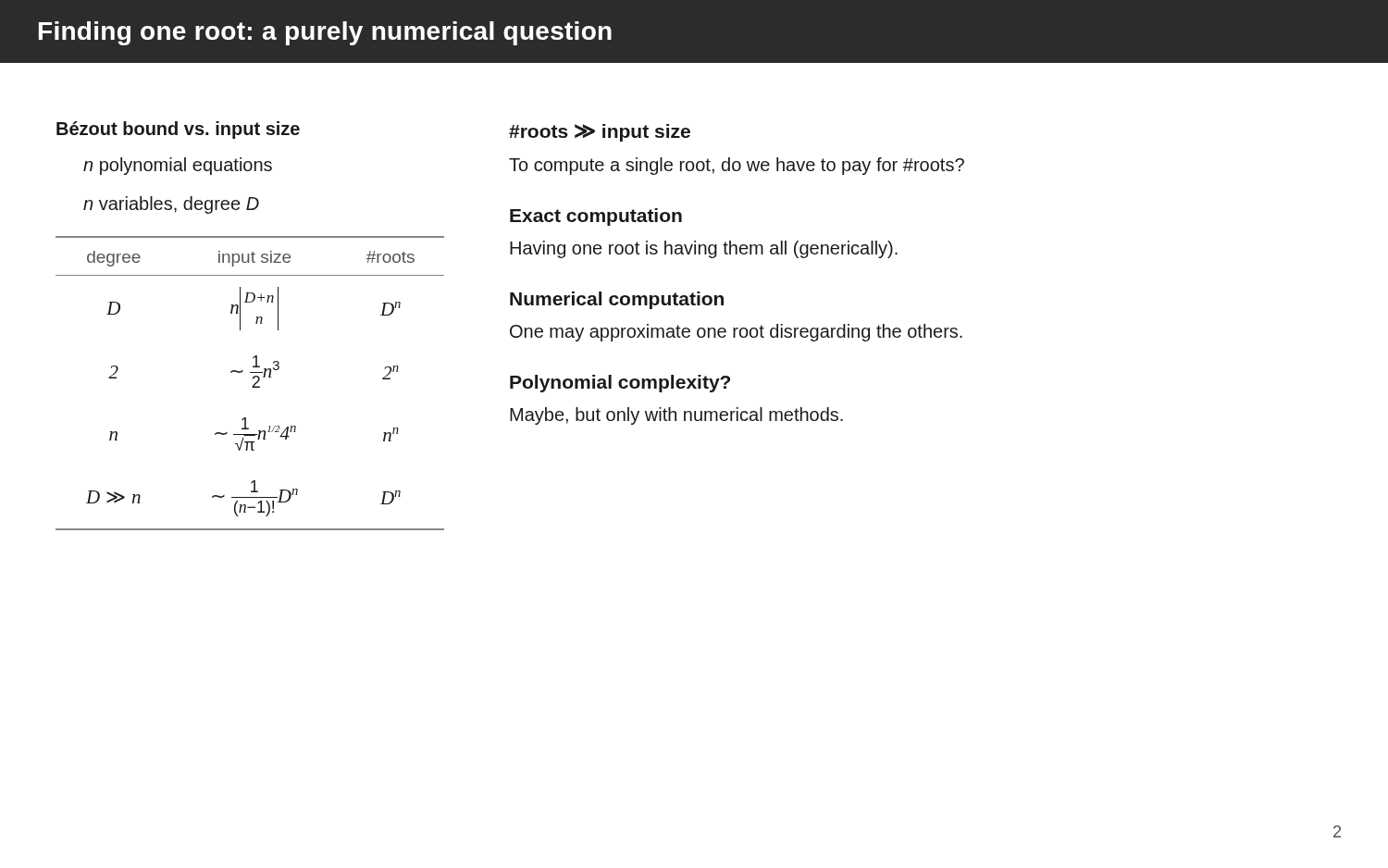
Task: Click on the block starting "One may approximate"
Action: coord(736,331)
